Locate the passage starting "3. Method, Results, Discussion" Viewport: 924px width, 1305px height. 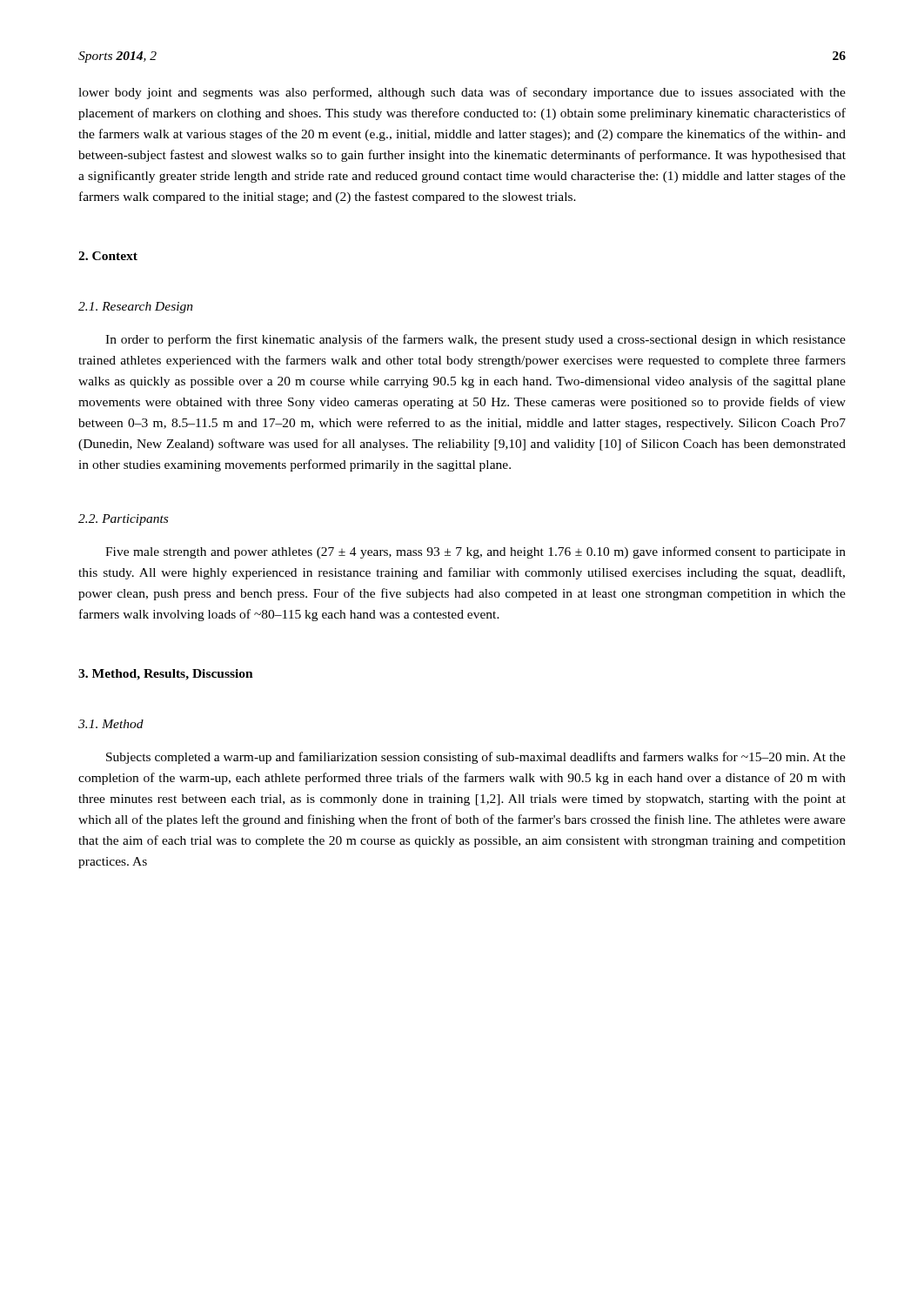(166, 673)
